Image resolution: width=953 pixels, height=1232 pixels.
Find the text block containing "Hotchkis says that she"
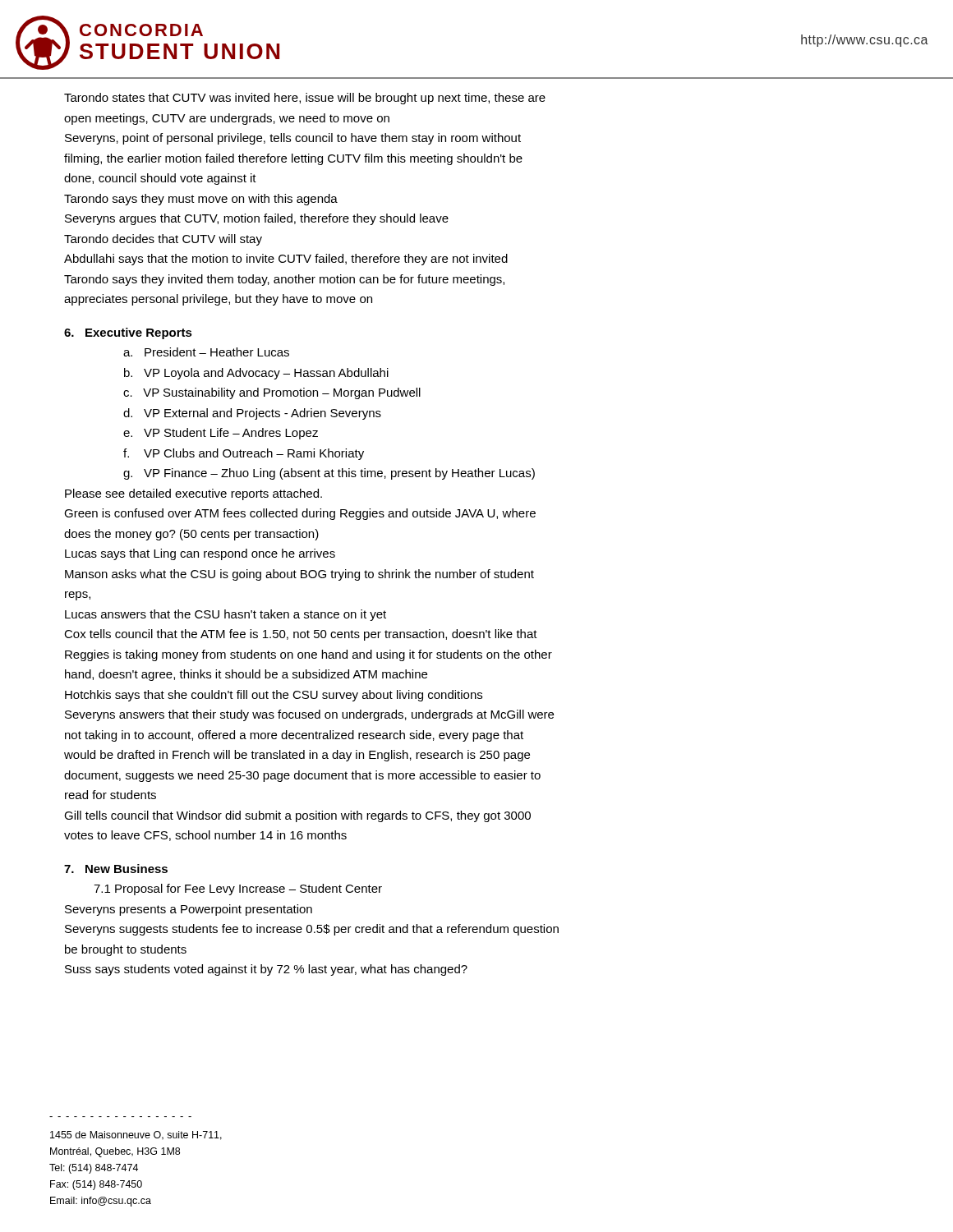[x=488, y=695]
